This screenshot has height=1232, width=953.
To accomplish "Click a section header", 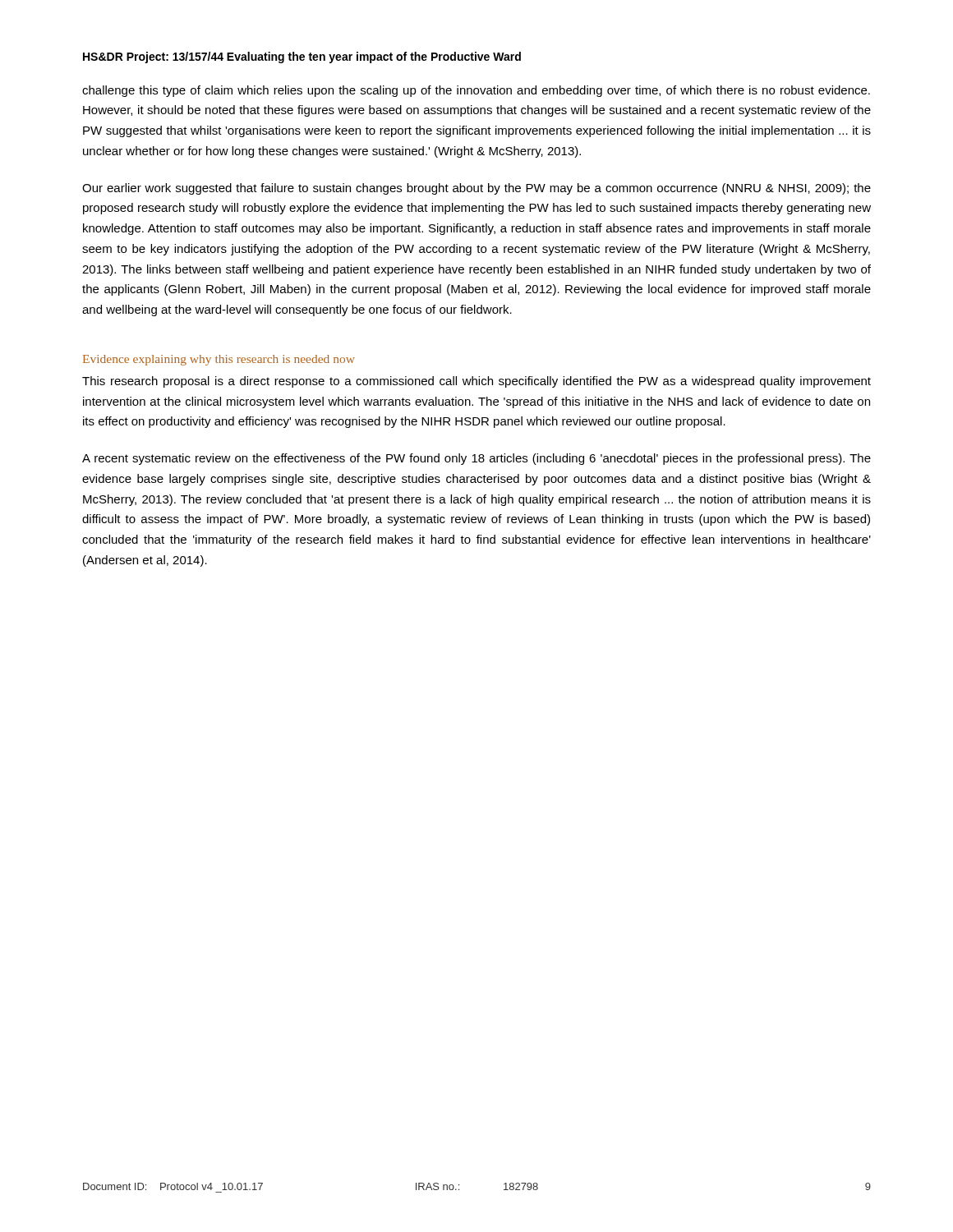I will pos(218,358).
